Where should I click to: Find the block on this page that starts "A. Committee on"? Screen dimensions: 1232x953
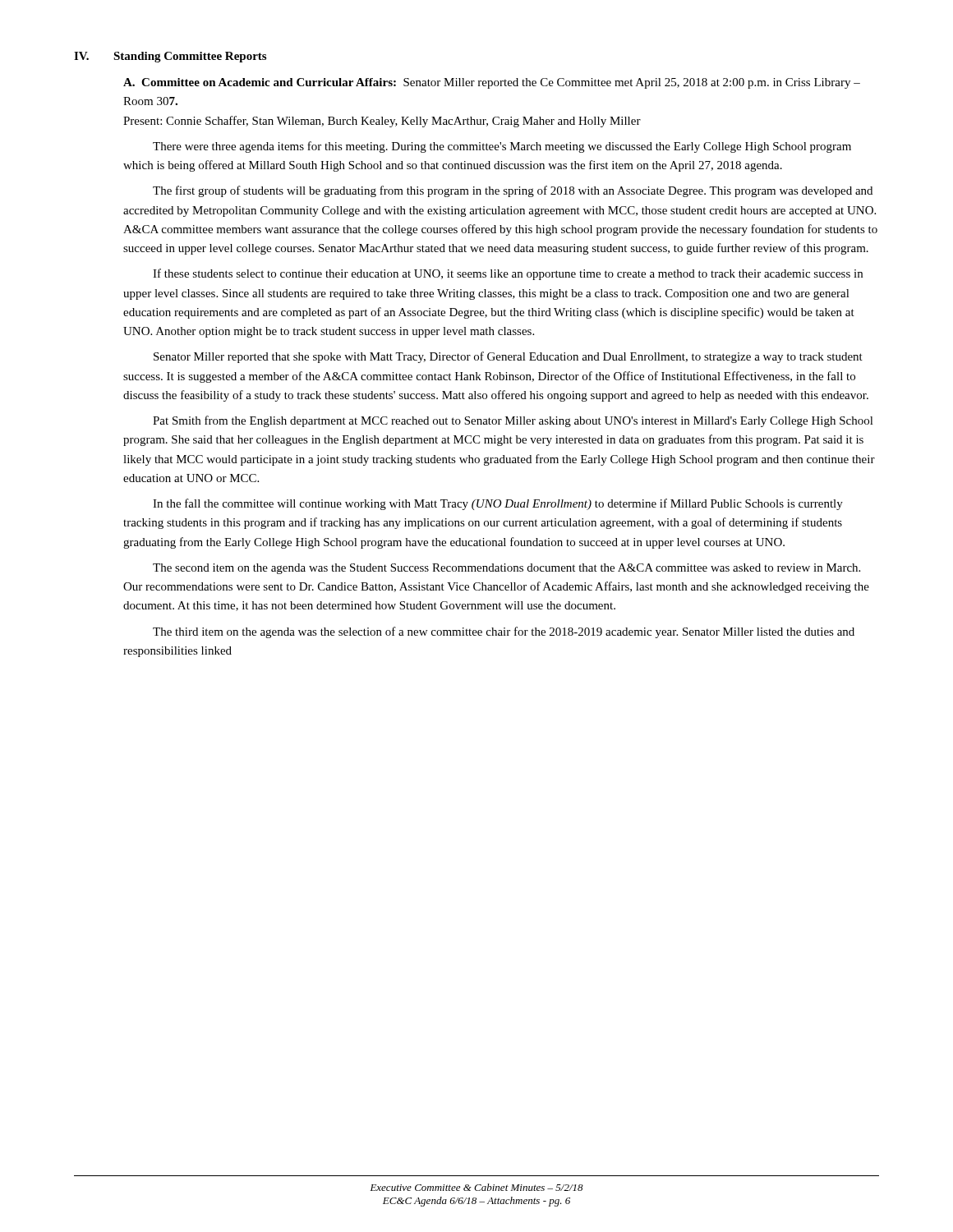coord(492,83)
